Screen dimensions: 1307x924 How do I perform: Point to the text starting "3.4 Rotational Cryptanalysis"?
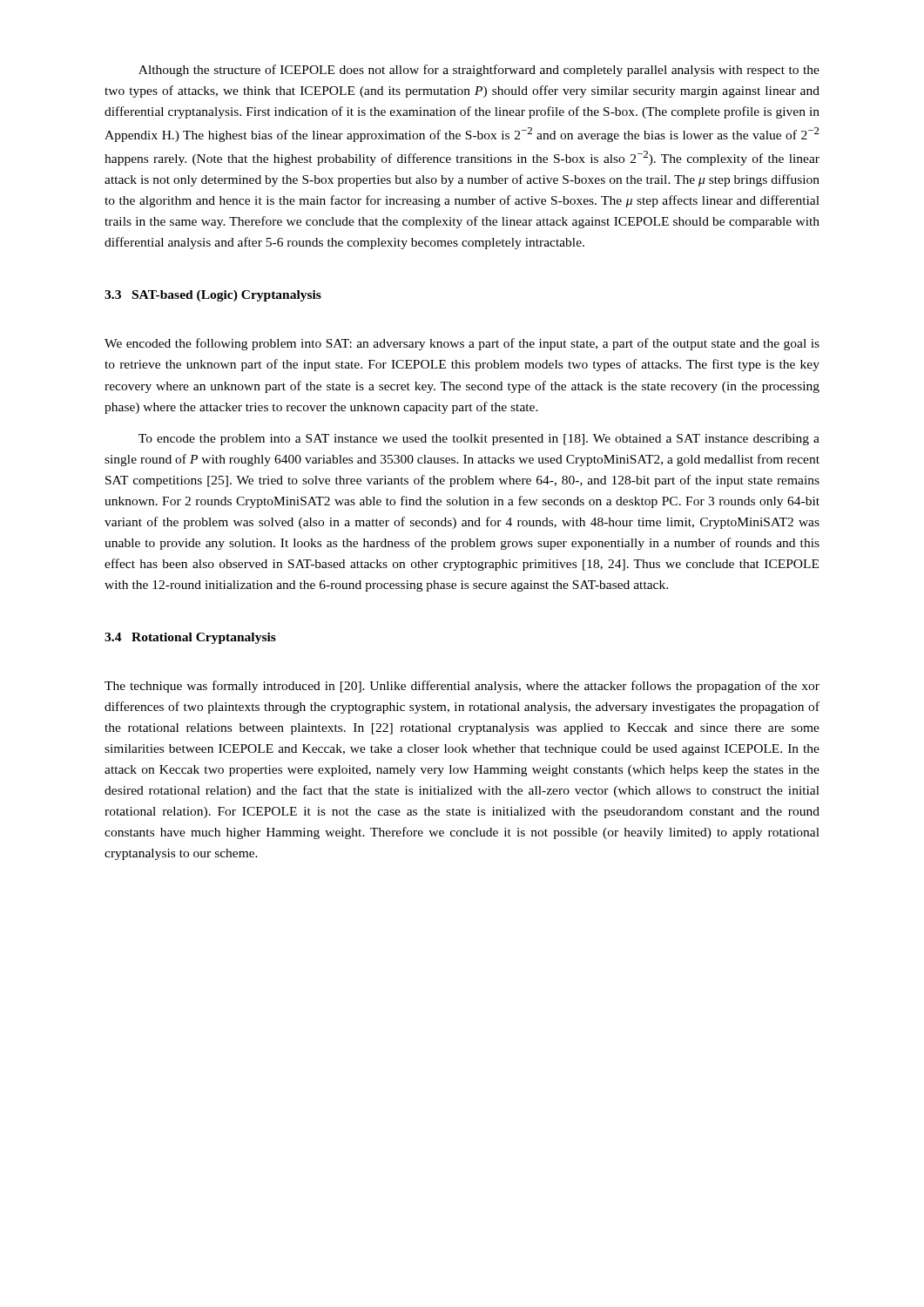point(190,636)
